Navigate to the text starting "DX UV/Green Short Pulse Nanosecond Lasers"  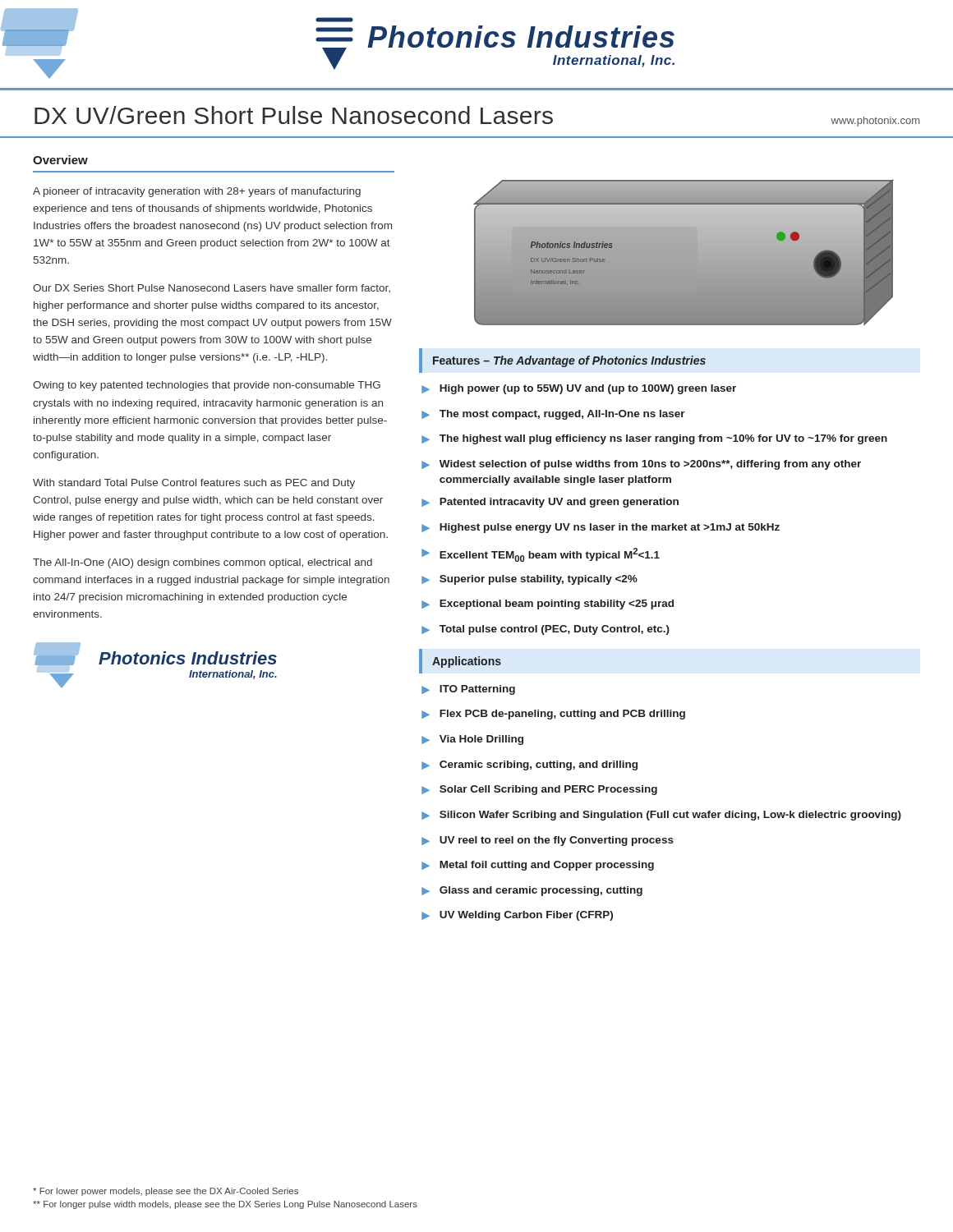[476, 116]
